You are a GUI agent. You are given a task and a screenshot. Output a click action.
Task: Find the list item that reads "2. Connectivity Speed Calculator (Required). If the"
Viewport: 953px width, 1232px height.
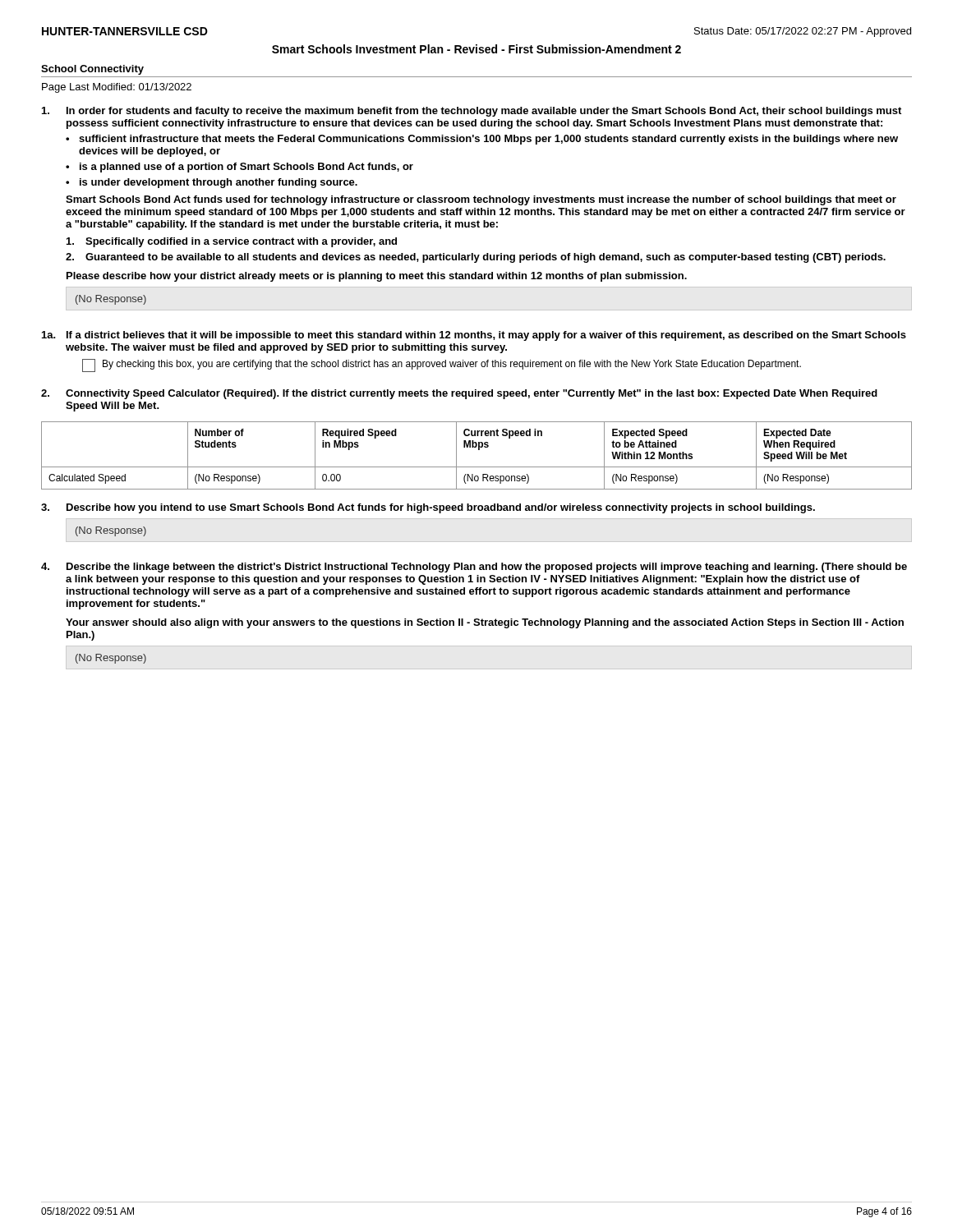(x=476, y=399)
